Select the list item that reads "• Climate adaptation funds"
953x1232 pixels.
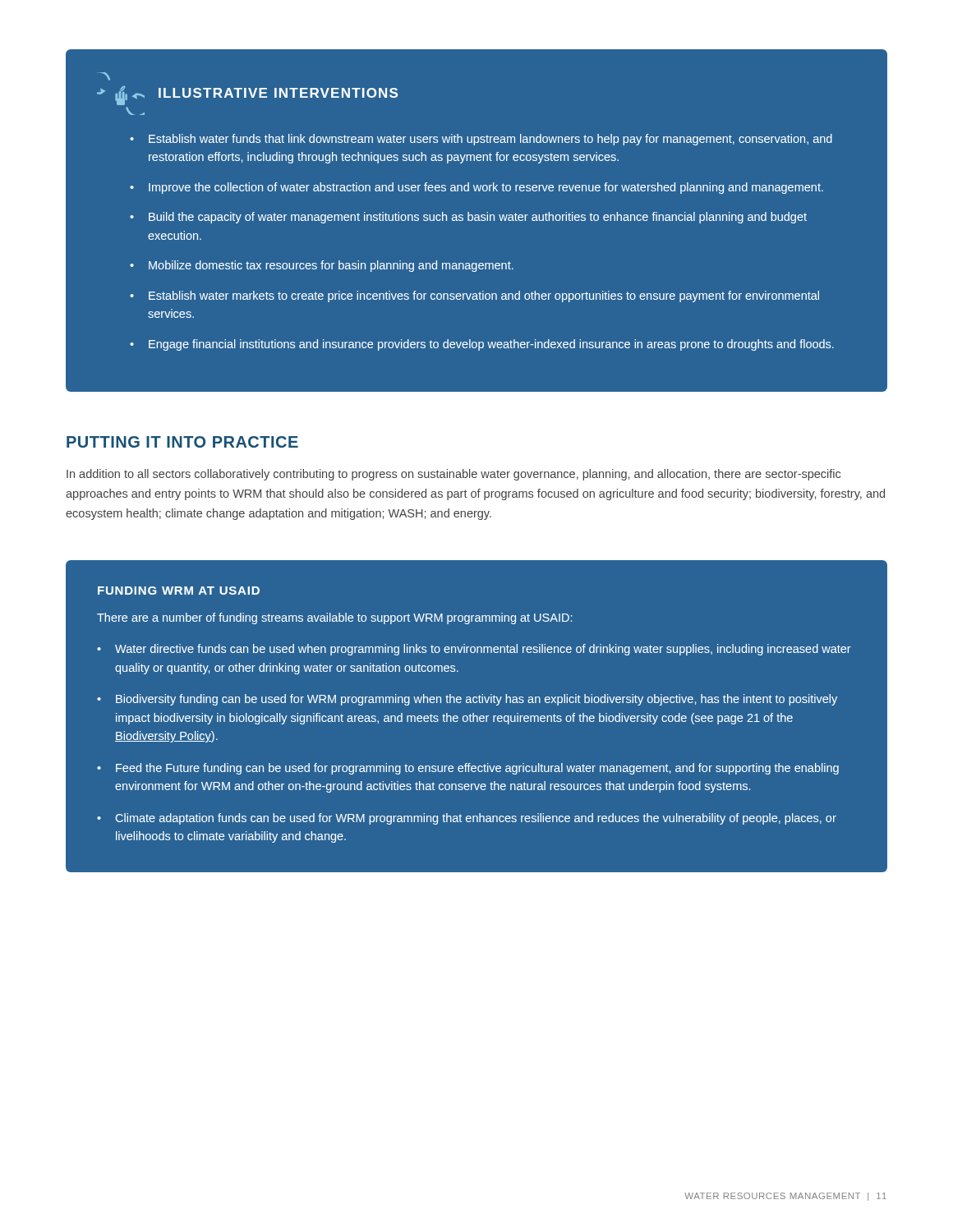pyautogui.click(x=467, y=826)
